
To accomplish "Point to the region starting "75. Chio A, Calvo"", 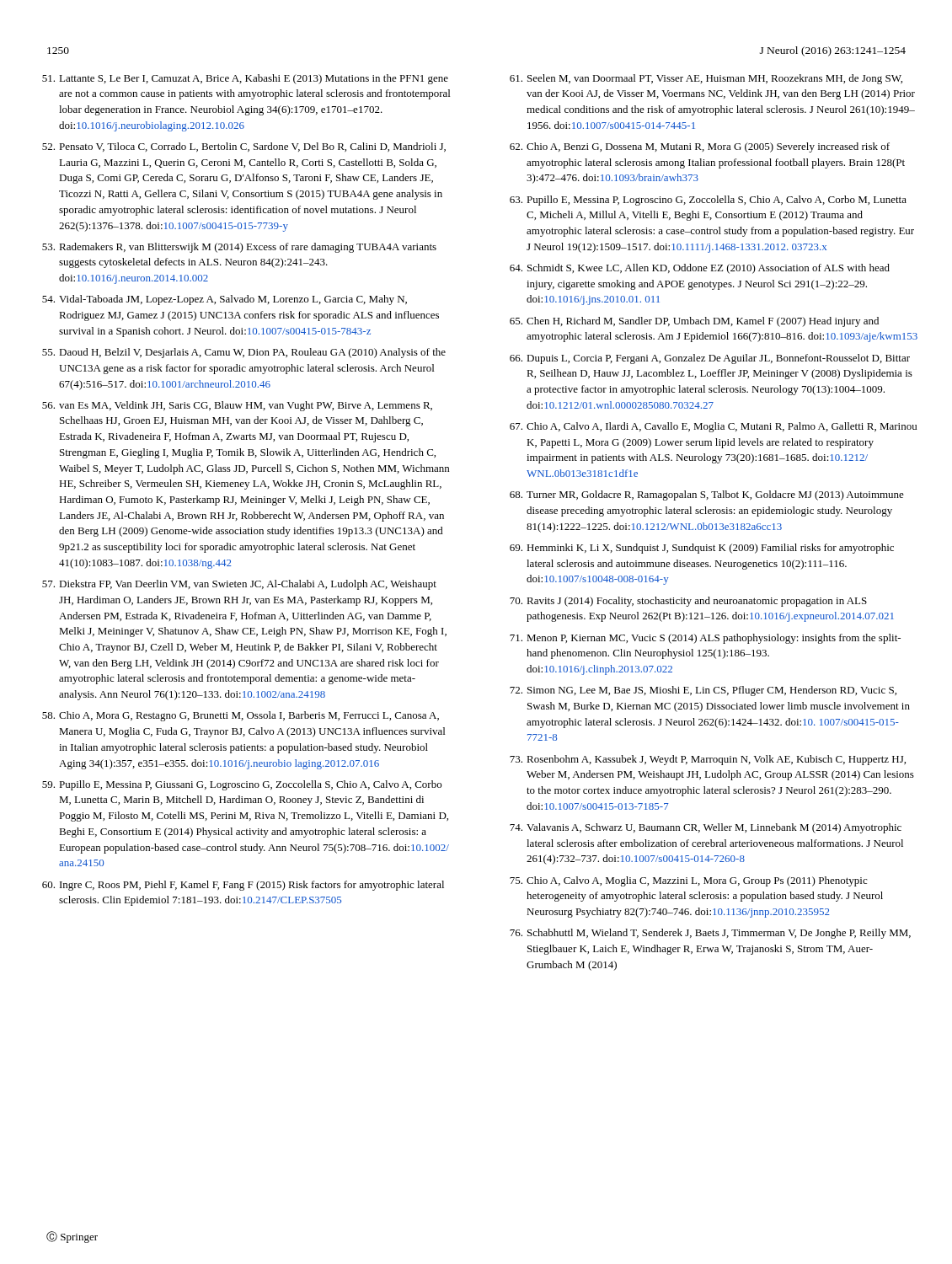I will [x=710, y=896].
